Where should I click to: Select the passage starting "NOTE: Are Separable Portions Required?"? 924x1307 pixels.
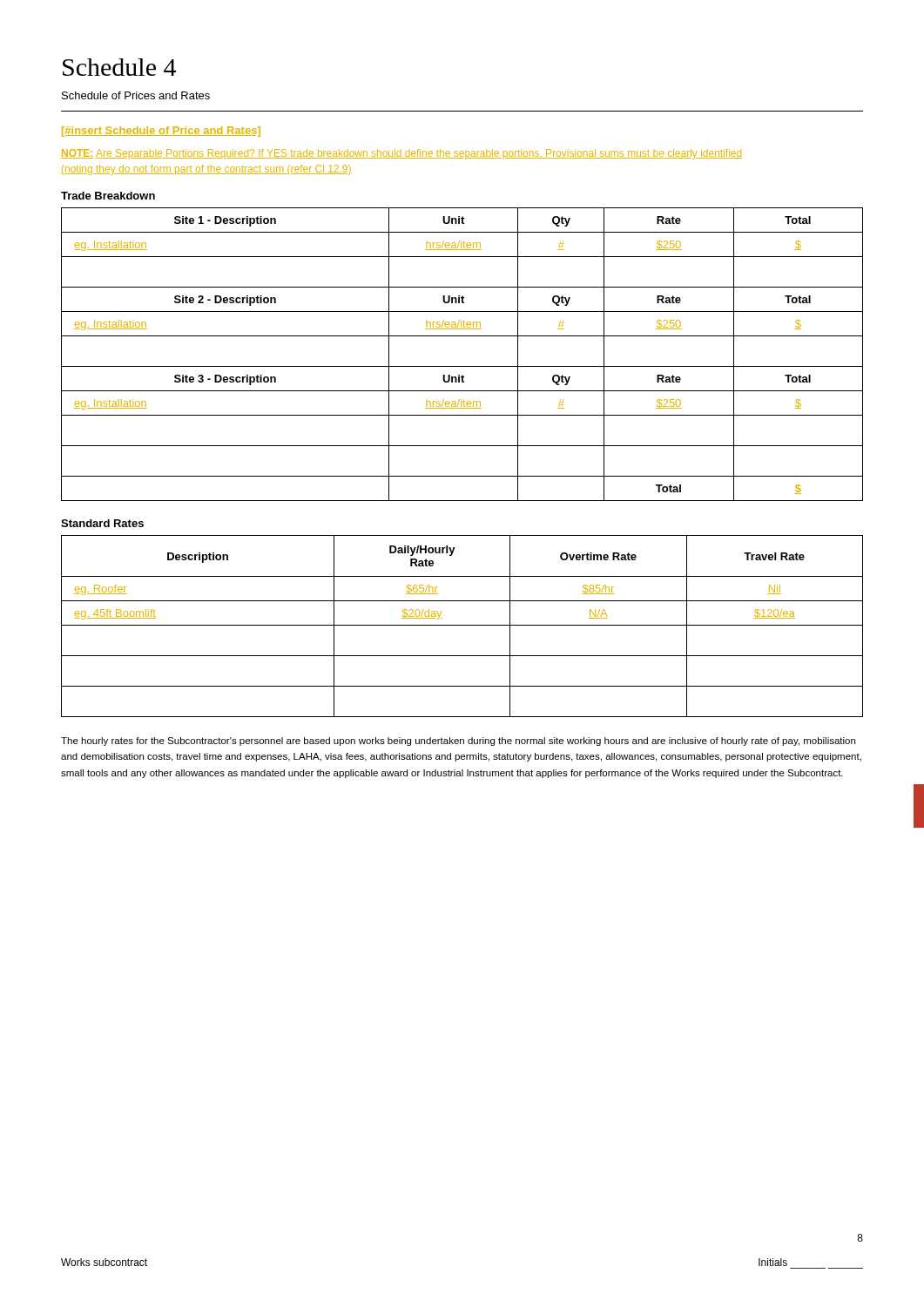pos(402,161)
